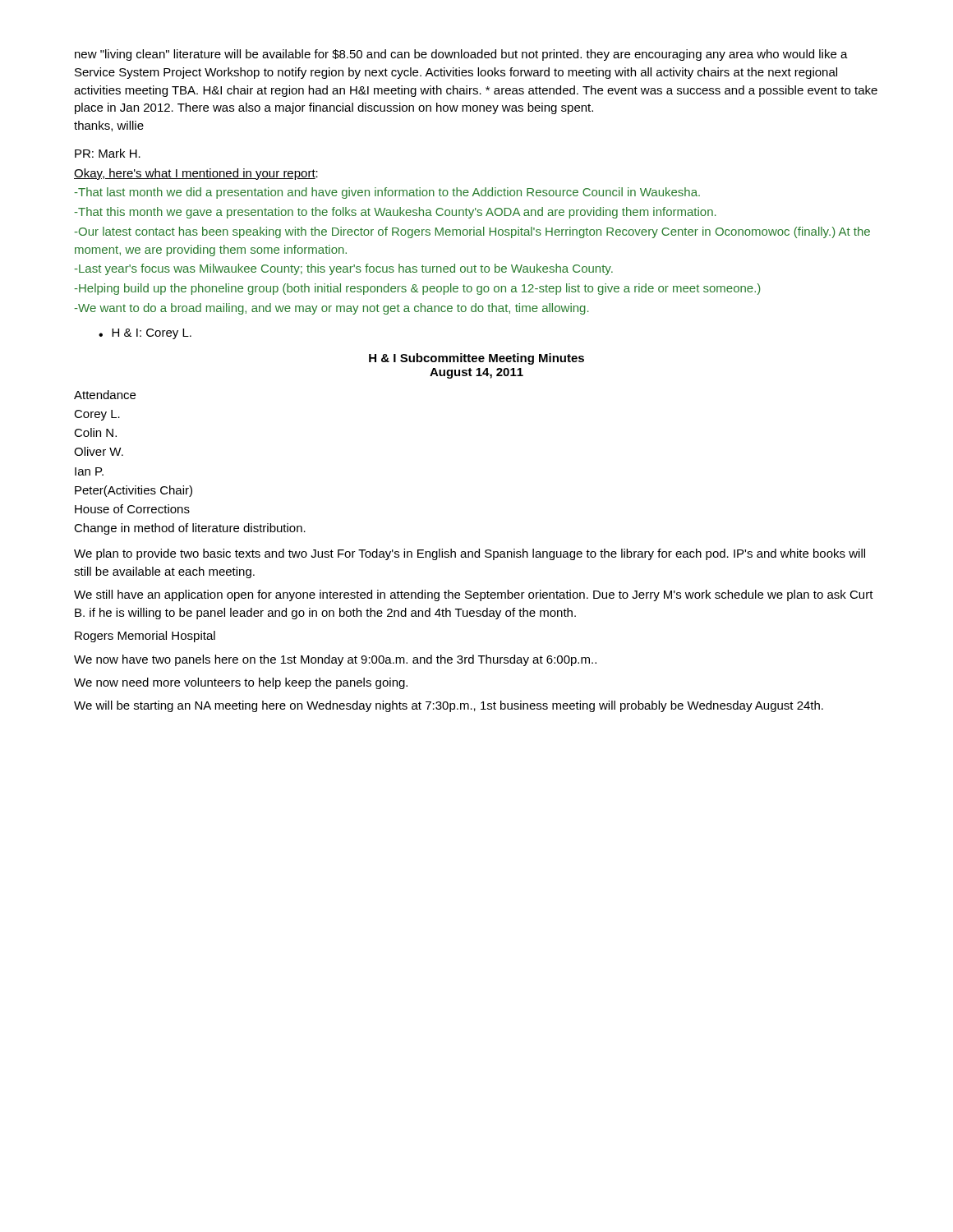This screenshot has width=953, height=1232.
Task: Select the text with the text "Okay, here's what I mentioned in your report:"
Action: pos(196,172)
